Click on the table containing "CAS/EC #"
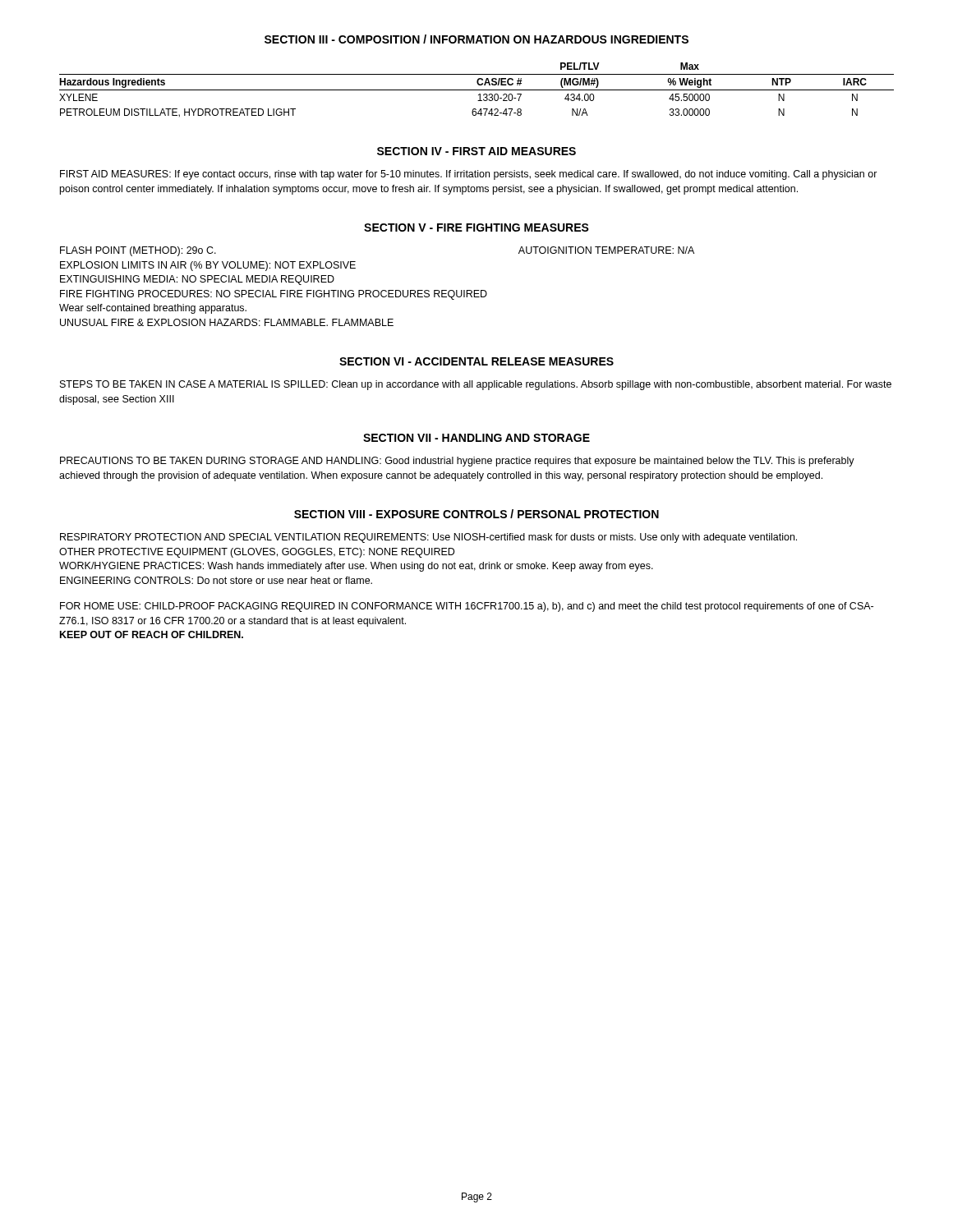 pos(476,90)
